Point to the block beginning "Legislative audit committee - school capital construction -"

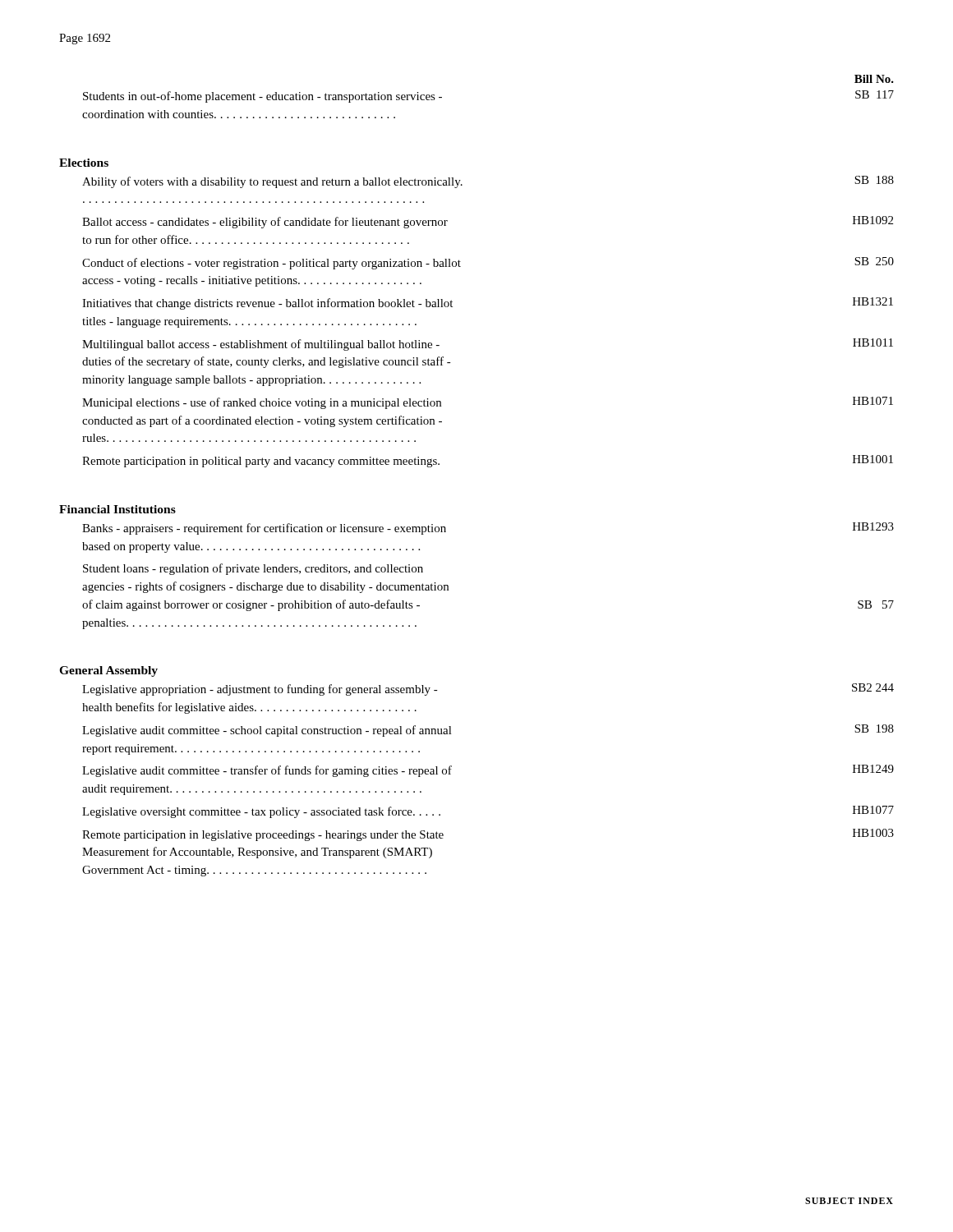[x=267, y=731]
